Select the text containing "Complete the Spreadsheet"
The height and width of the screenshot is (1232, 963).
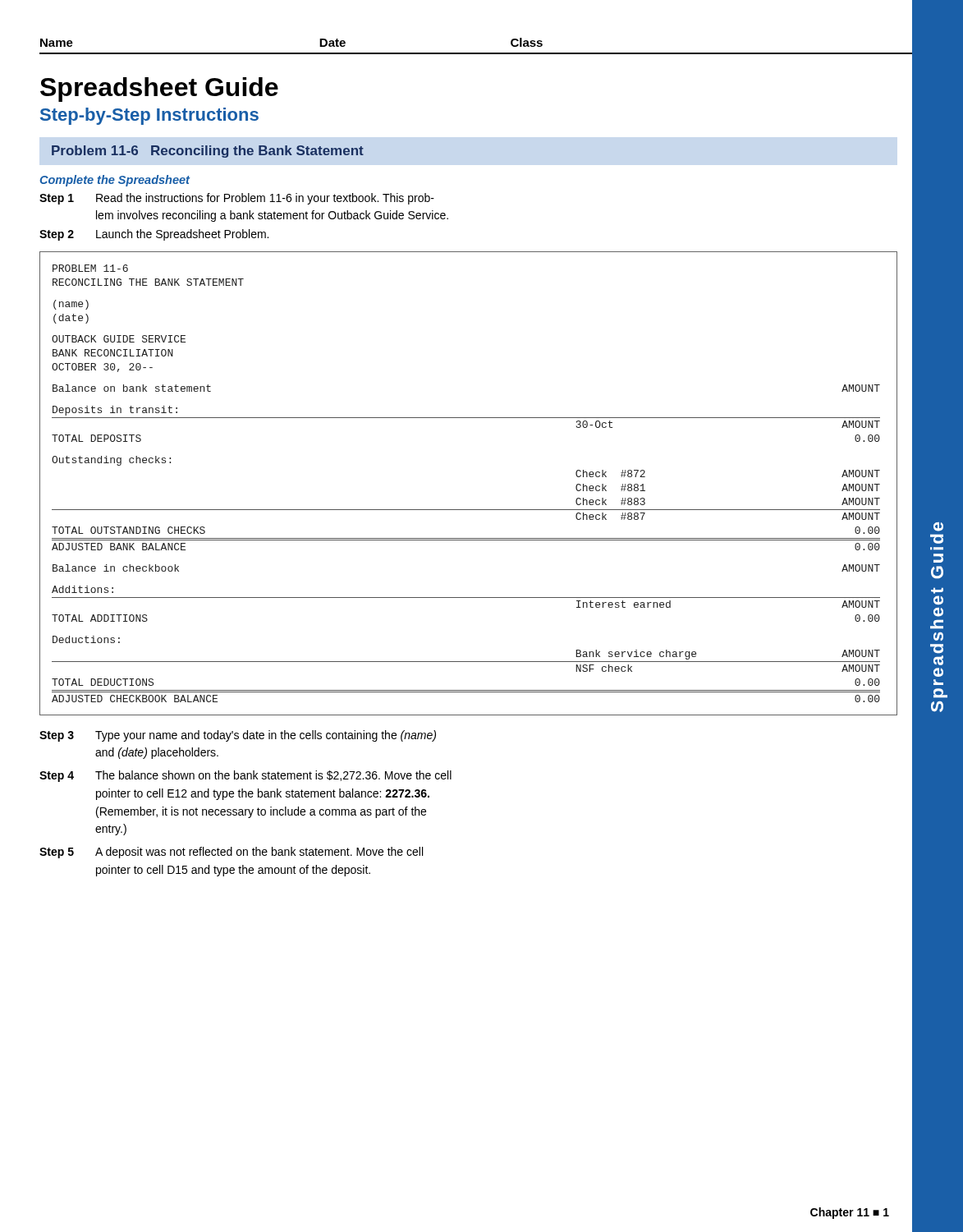coord(115,180)
